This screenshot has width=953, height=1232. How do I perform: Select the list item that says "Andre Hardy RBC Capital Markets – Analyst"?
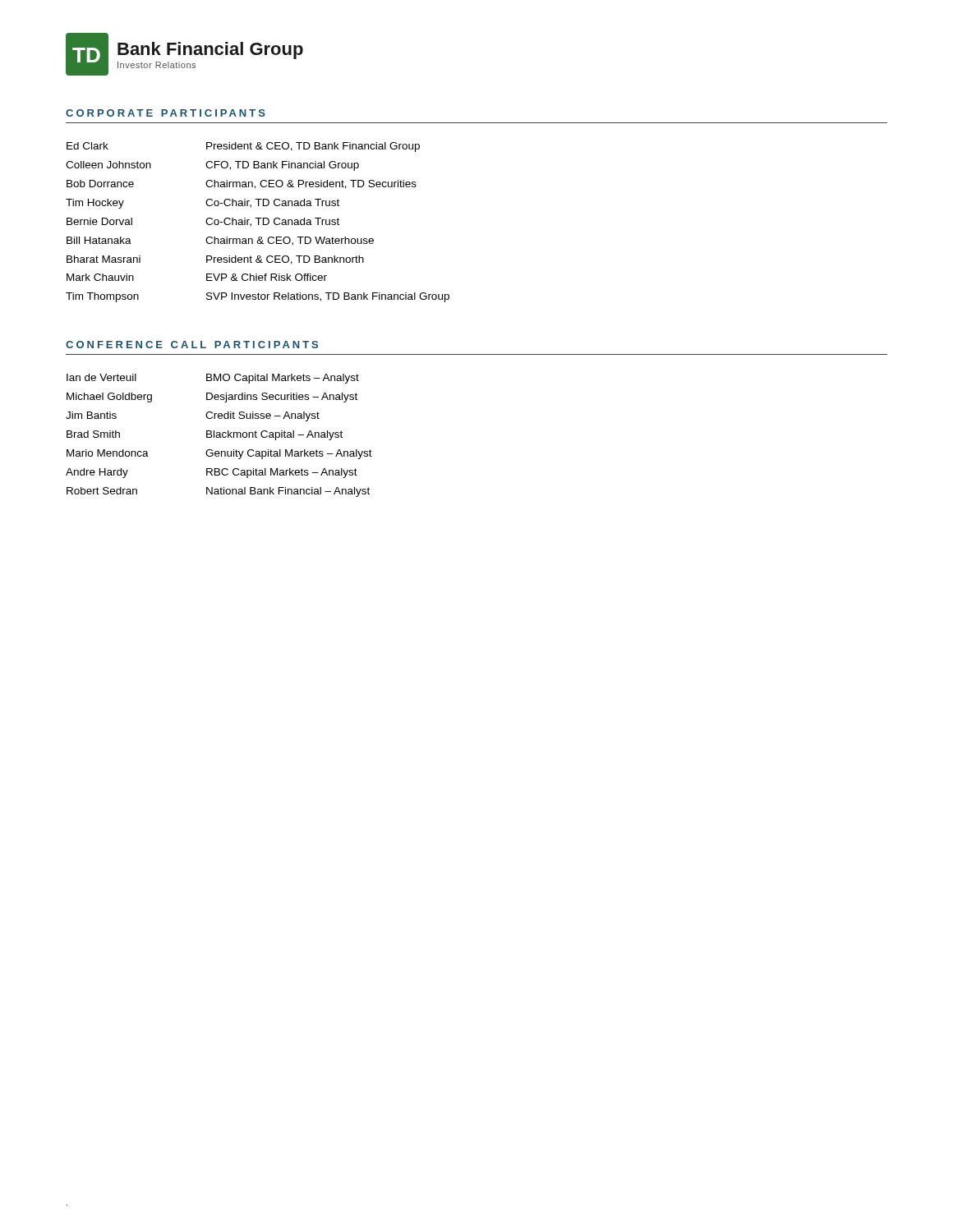click(x=211, y=473)
